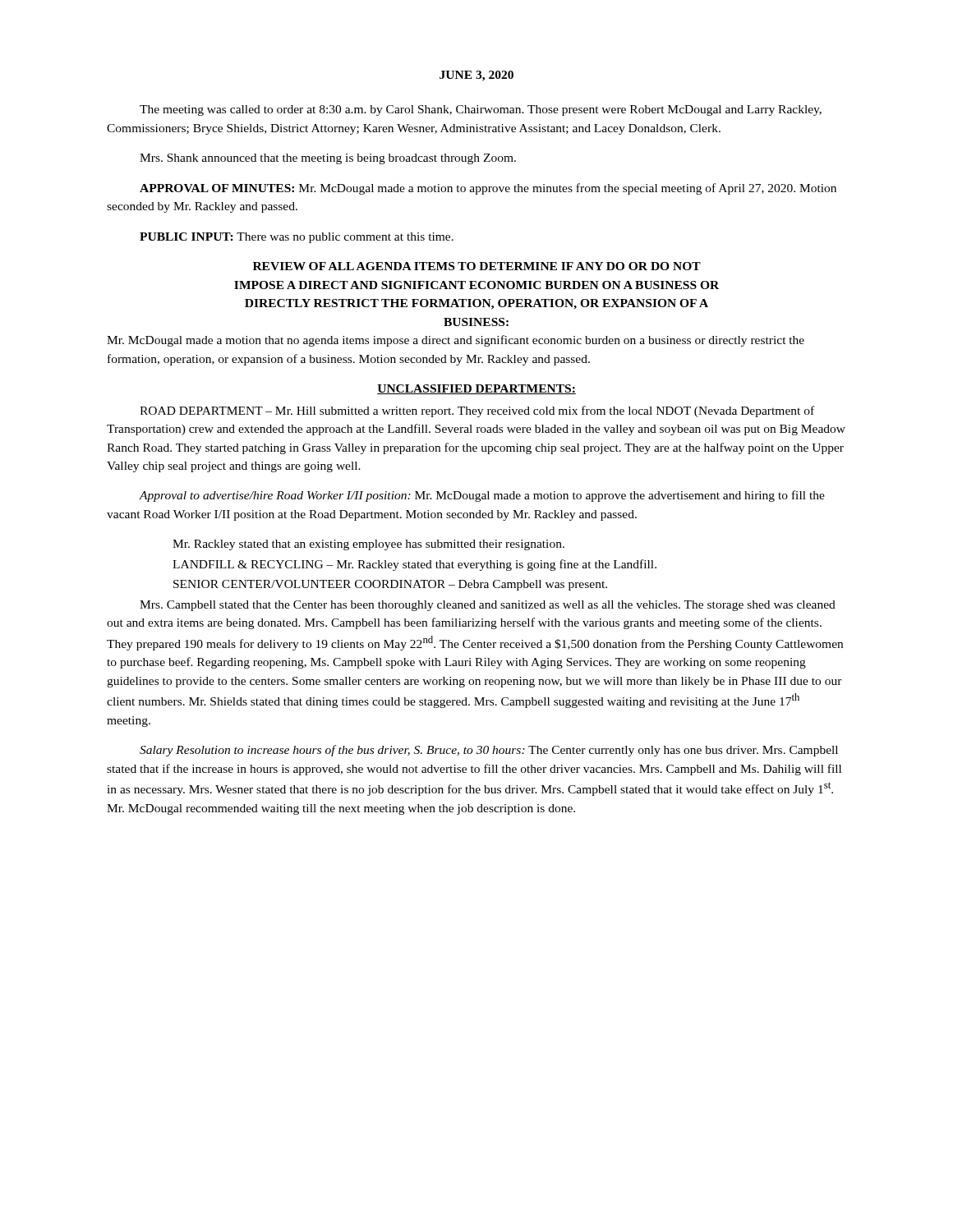Image resolution: width=953 pixels, height=1232 pixels.
Task: Point to the block beginning "Approval to advertise/hire Road Worker"
Action: coord(476,505)
